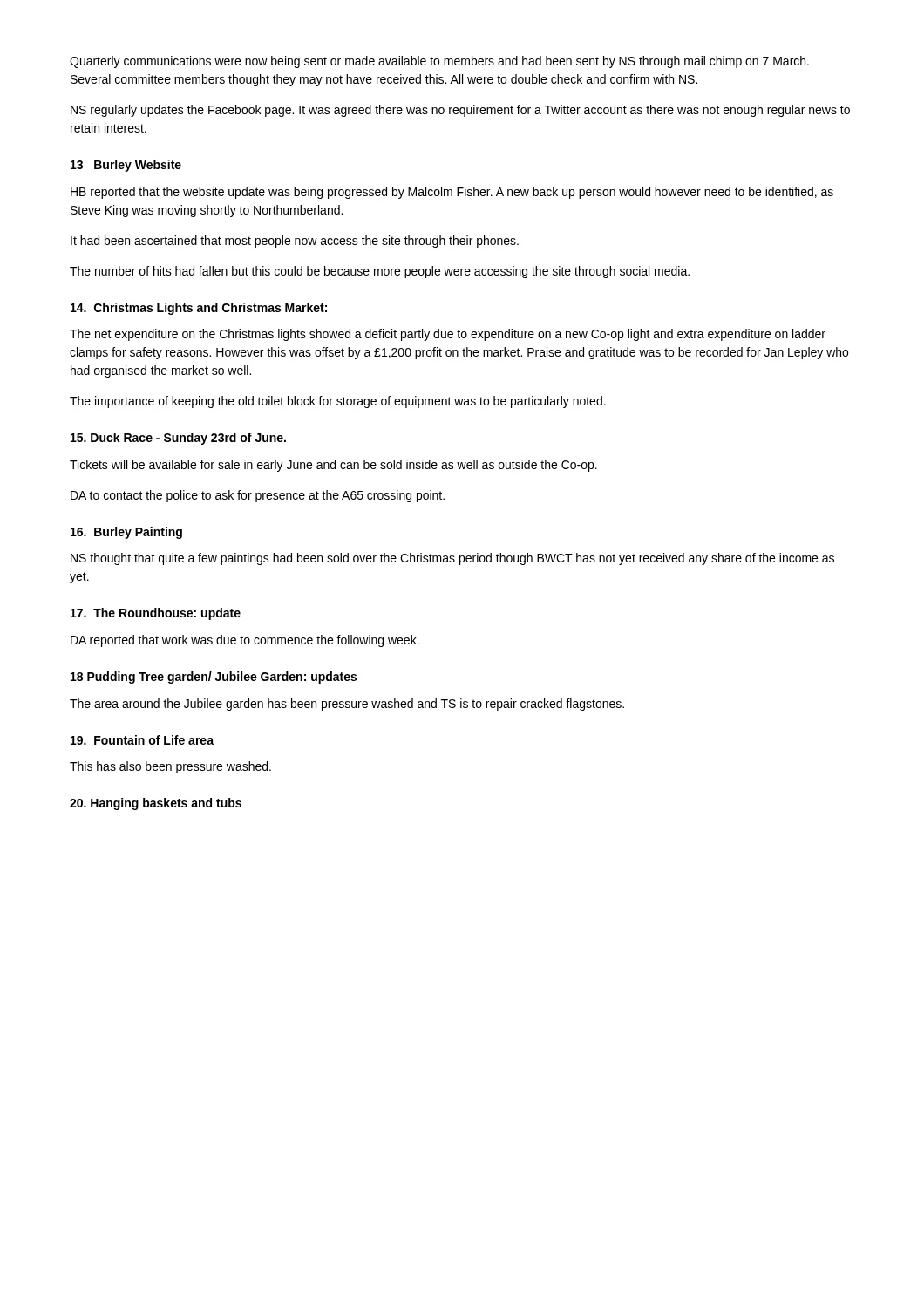This screenshot has height=1308, width=924.
Task: Navigate to the element starting "The area around the Jubilee garden"
Action: (347, 703)
